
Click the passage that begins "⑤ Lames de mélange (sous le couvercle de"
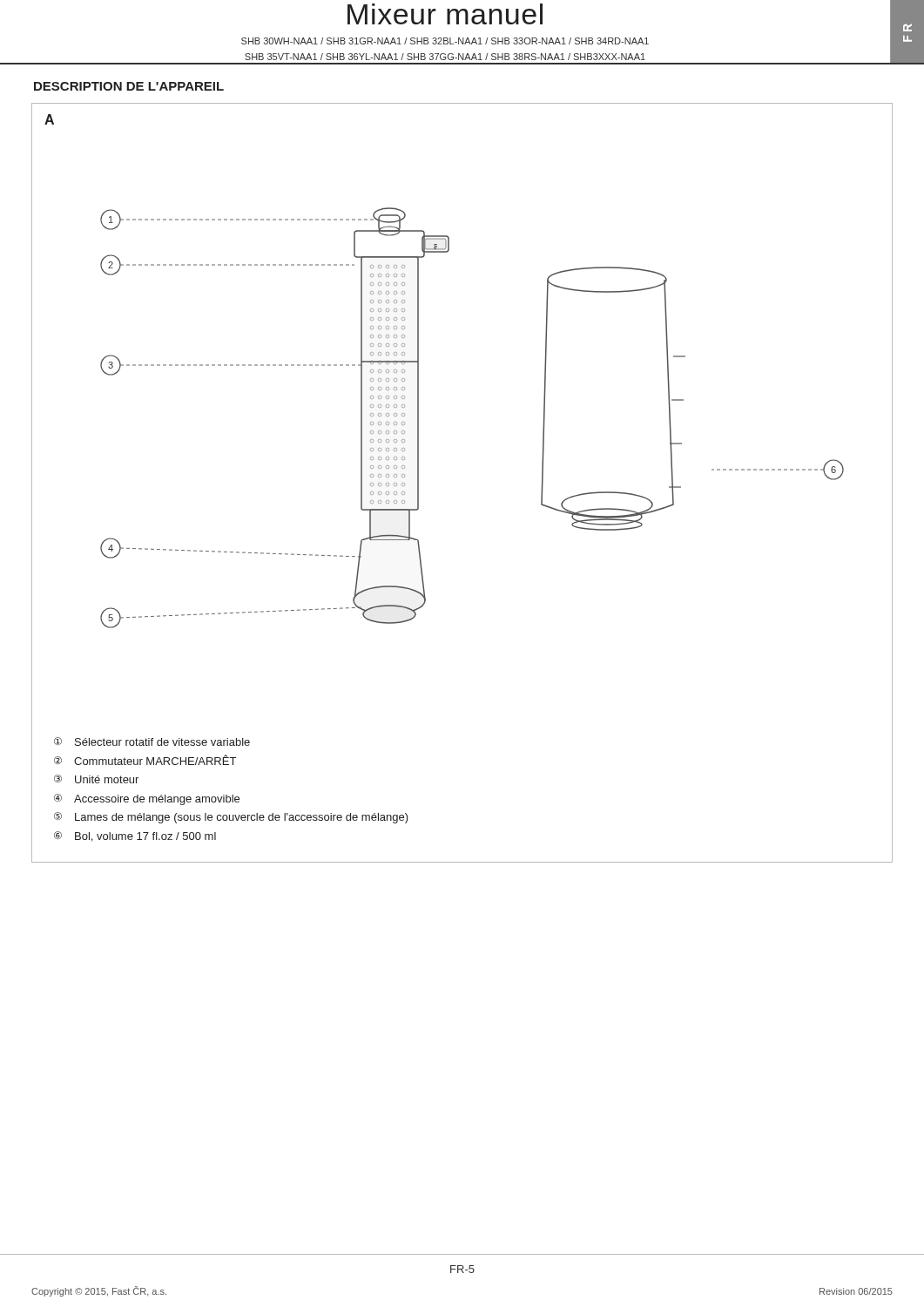pos(231,817)
